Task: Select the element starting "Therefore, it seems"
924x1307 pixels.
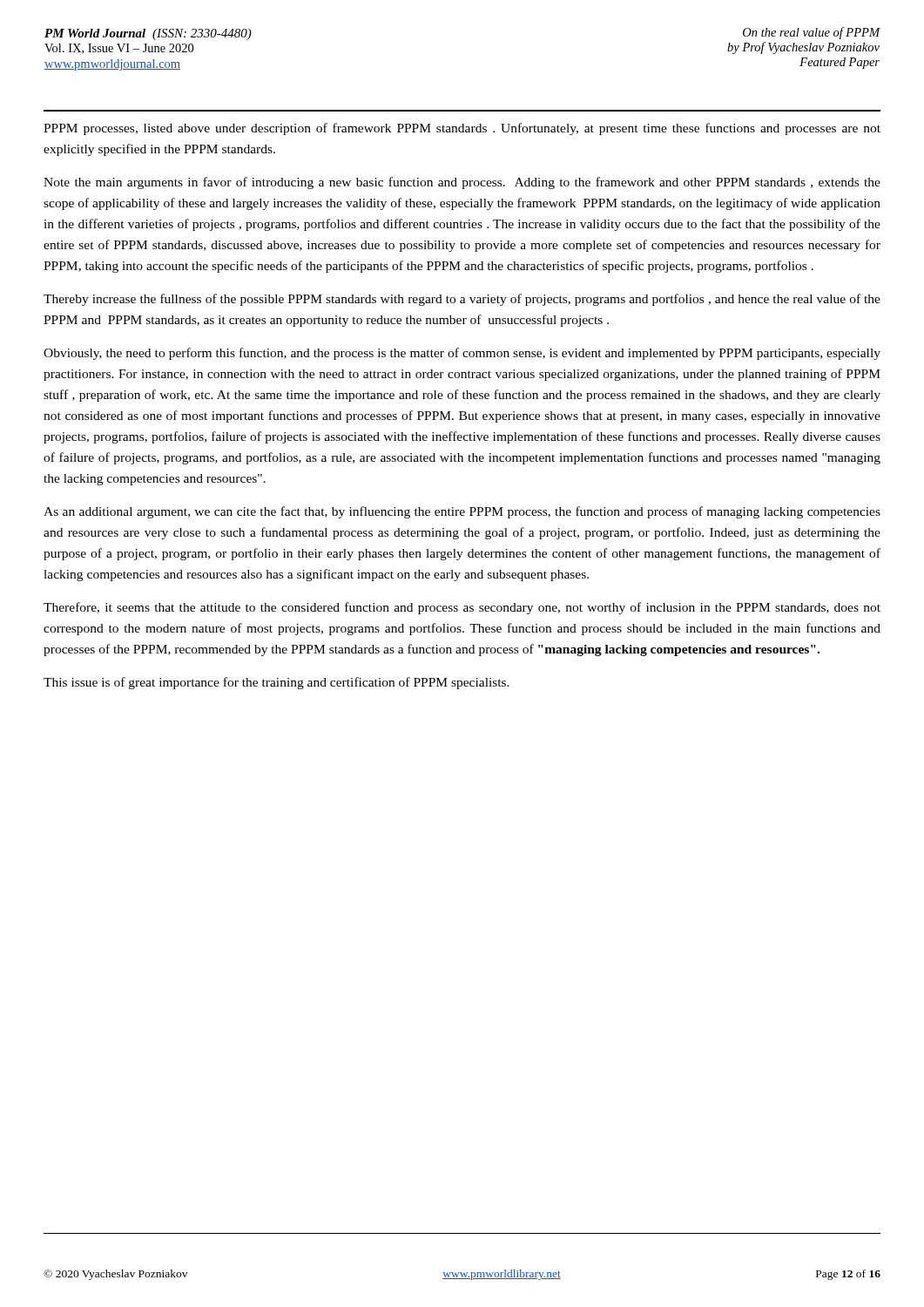Action: (x=462, y=628)
